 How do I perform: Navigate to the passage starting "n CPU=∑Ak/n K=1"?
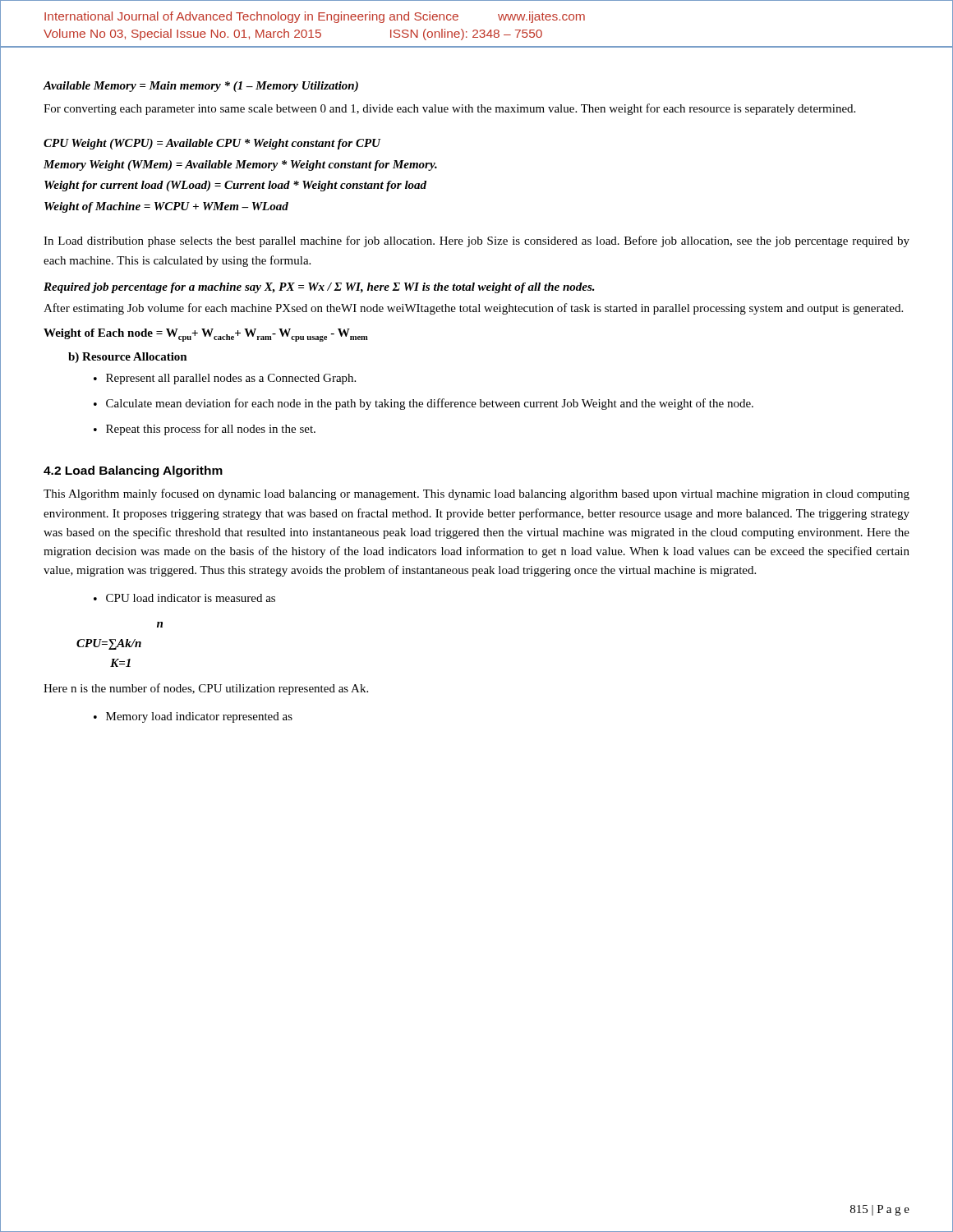click(x=120, y=643)
